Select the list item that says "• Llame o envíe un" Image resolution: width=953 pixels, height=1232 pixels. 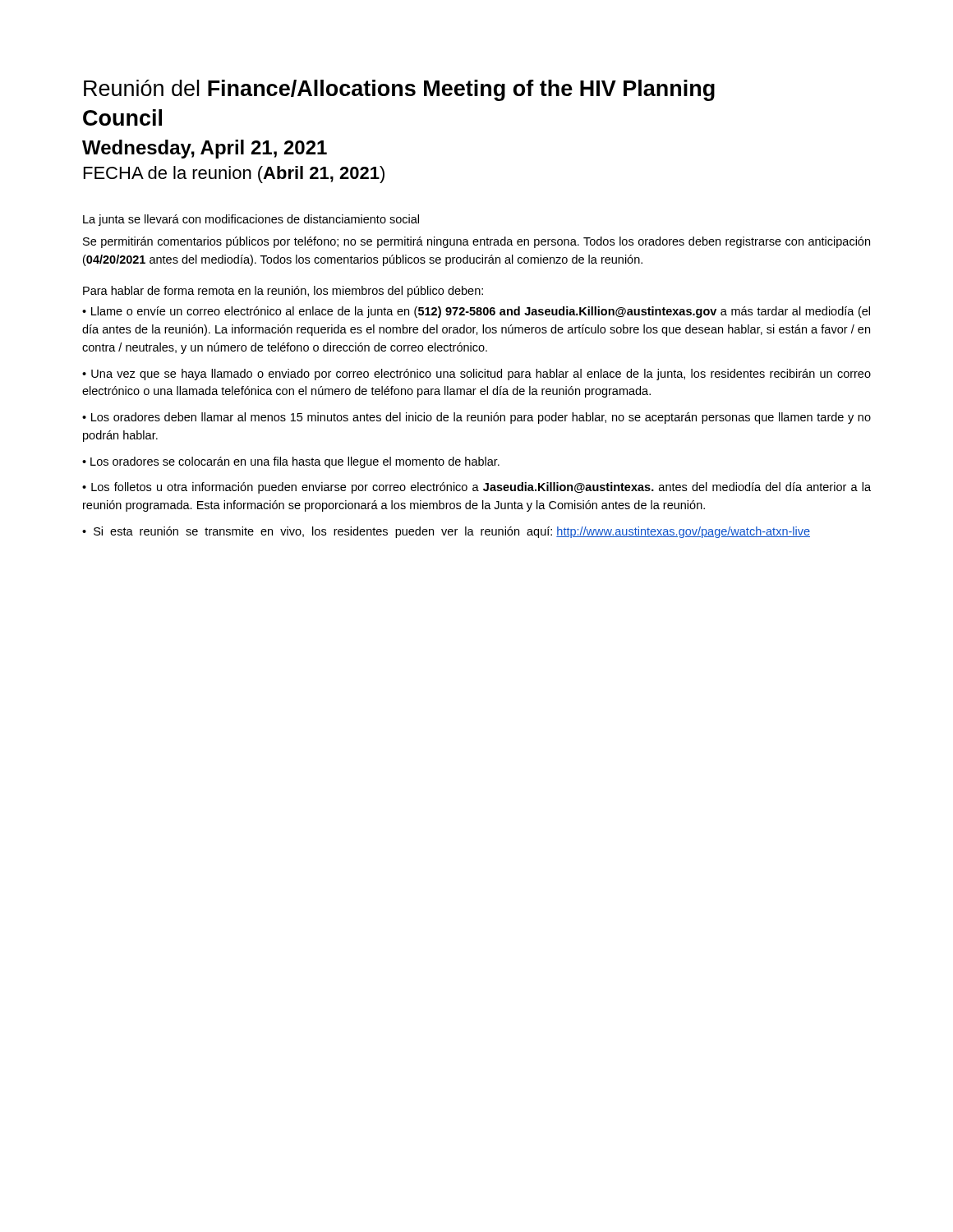(476, 329)
